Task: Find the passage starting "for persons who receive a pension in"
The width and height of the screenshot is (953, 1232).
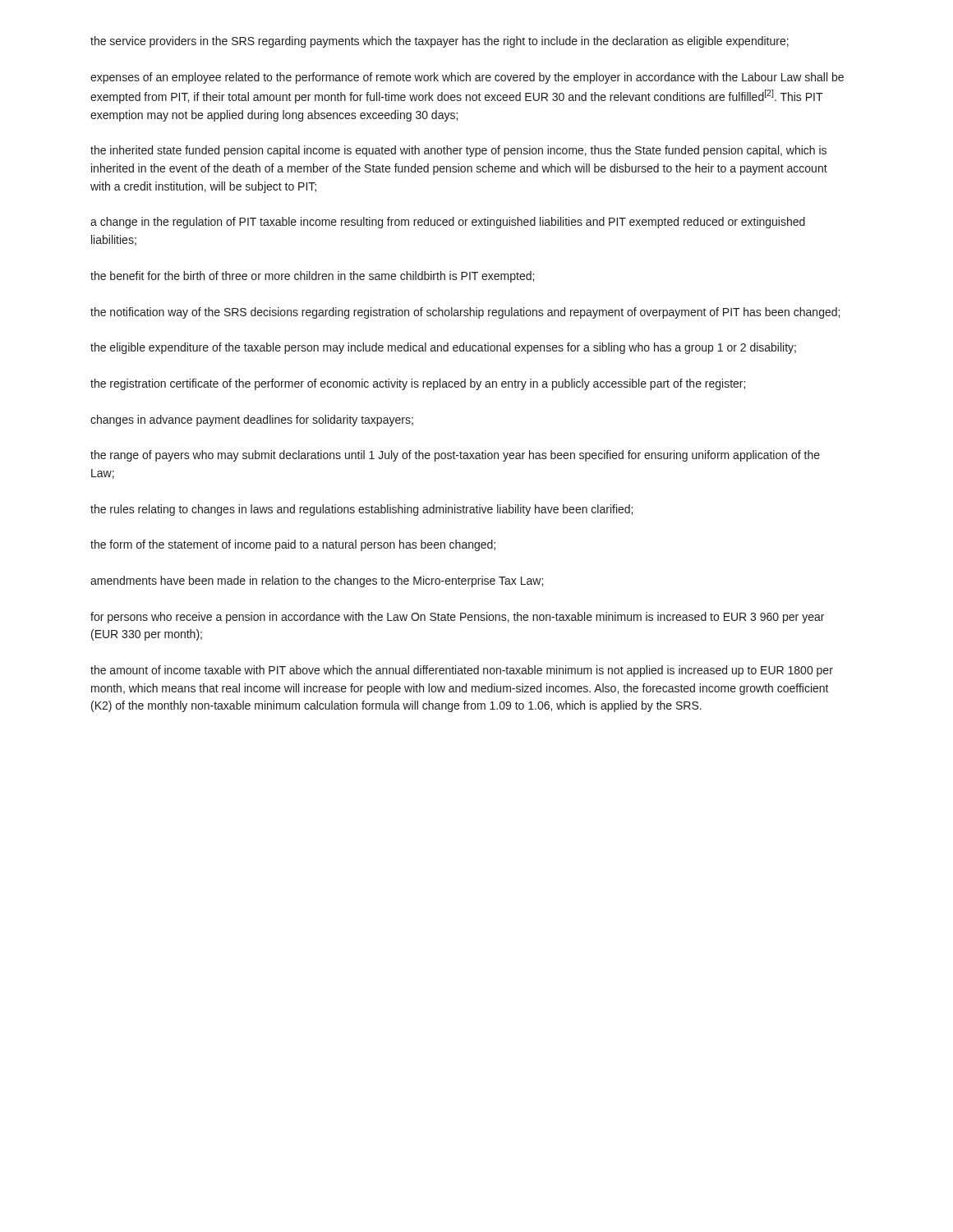Action: coord(457,625)
